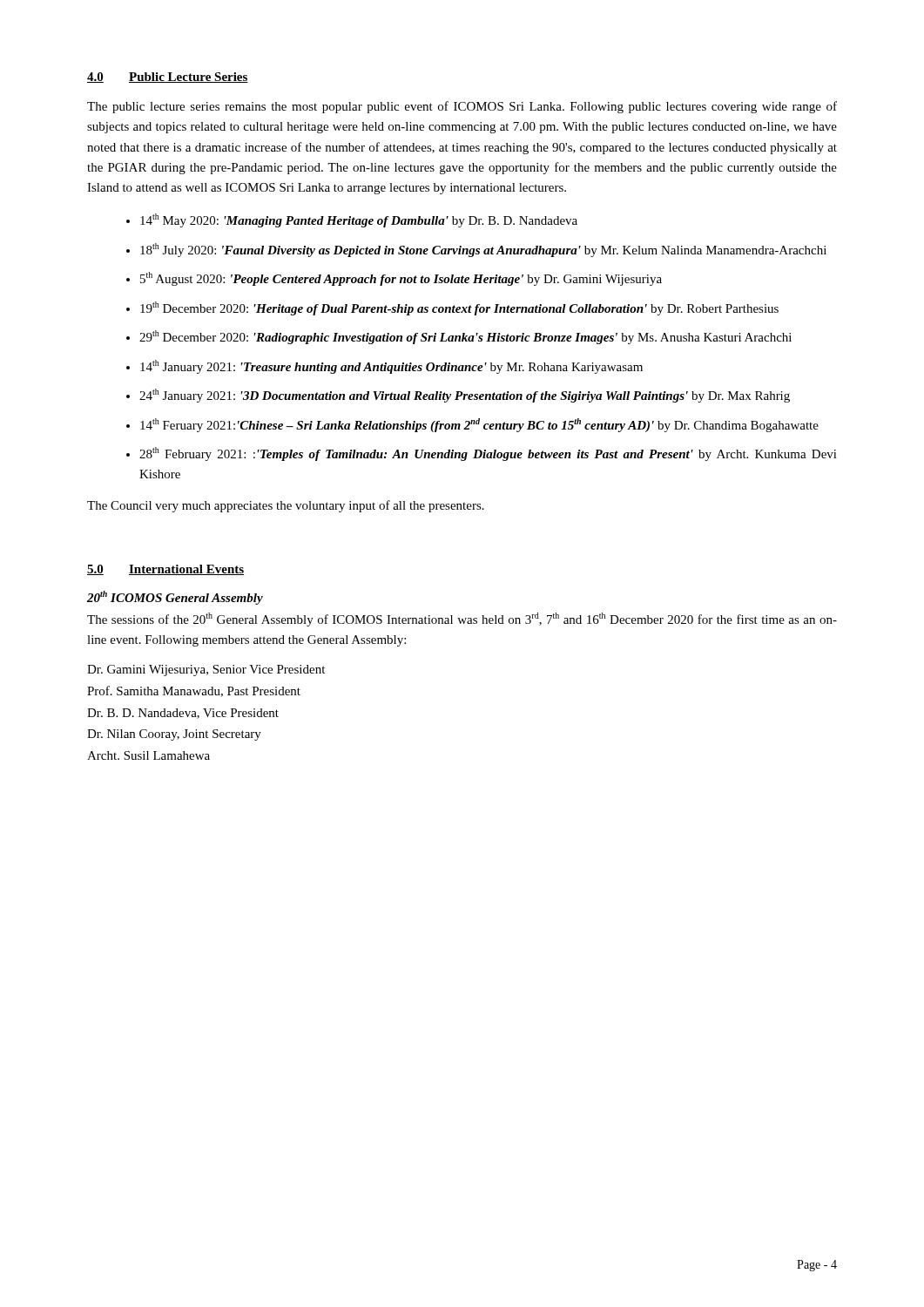Find the block on this page that starts "14th Feruary 2021:'Chinese – Sri"
The image size is (924, 1307).
tap(479, 424)
